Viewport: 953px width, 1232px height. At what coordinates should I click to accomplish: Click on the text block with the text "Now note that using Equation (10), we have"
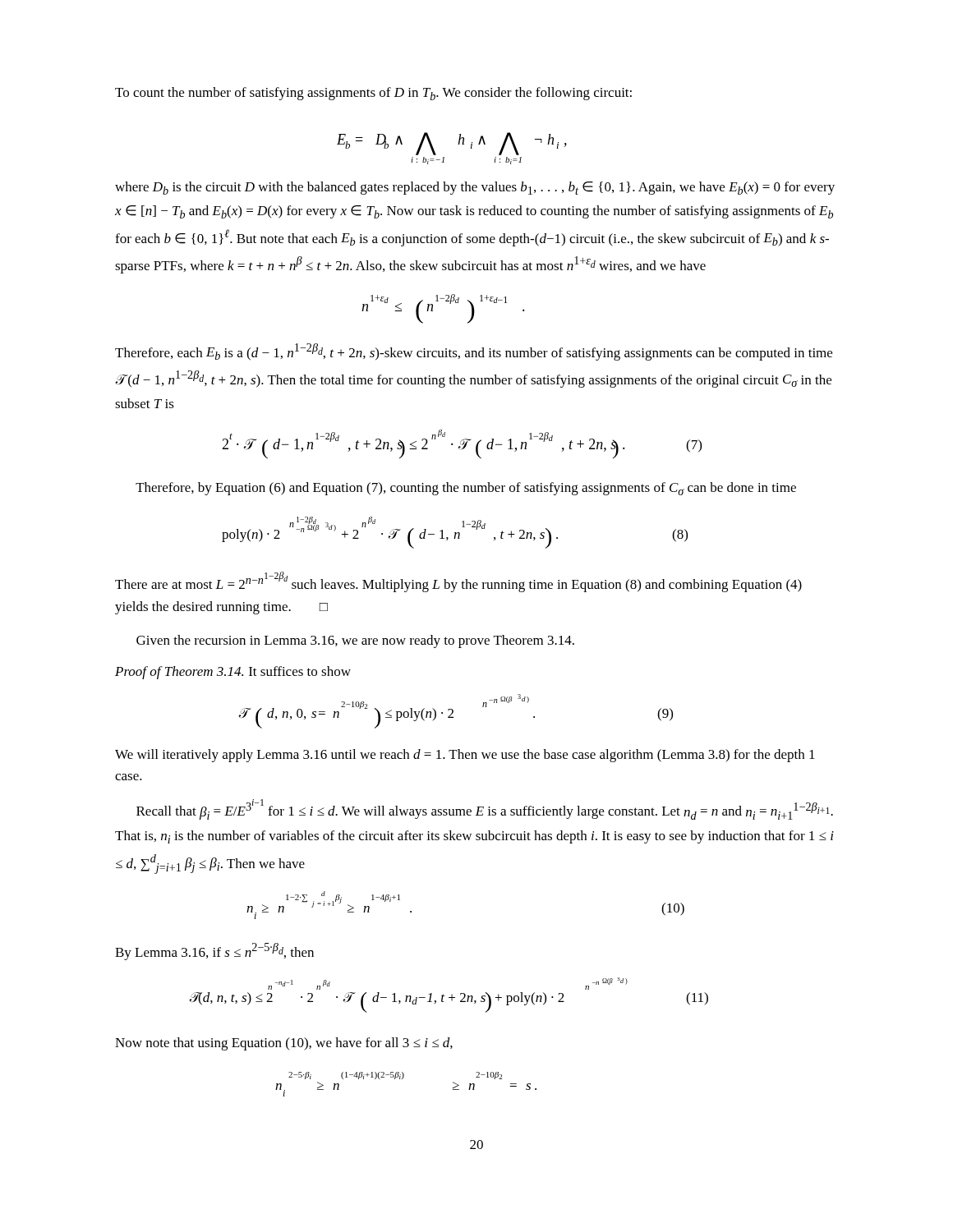[284, 1043]
